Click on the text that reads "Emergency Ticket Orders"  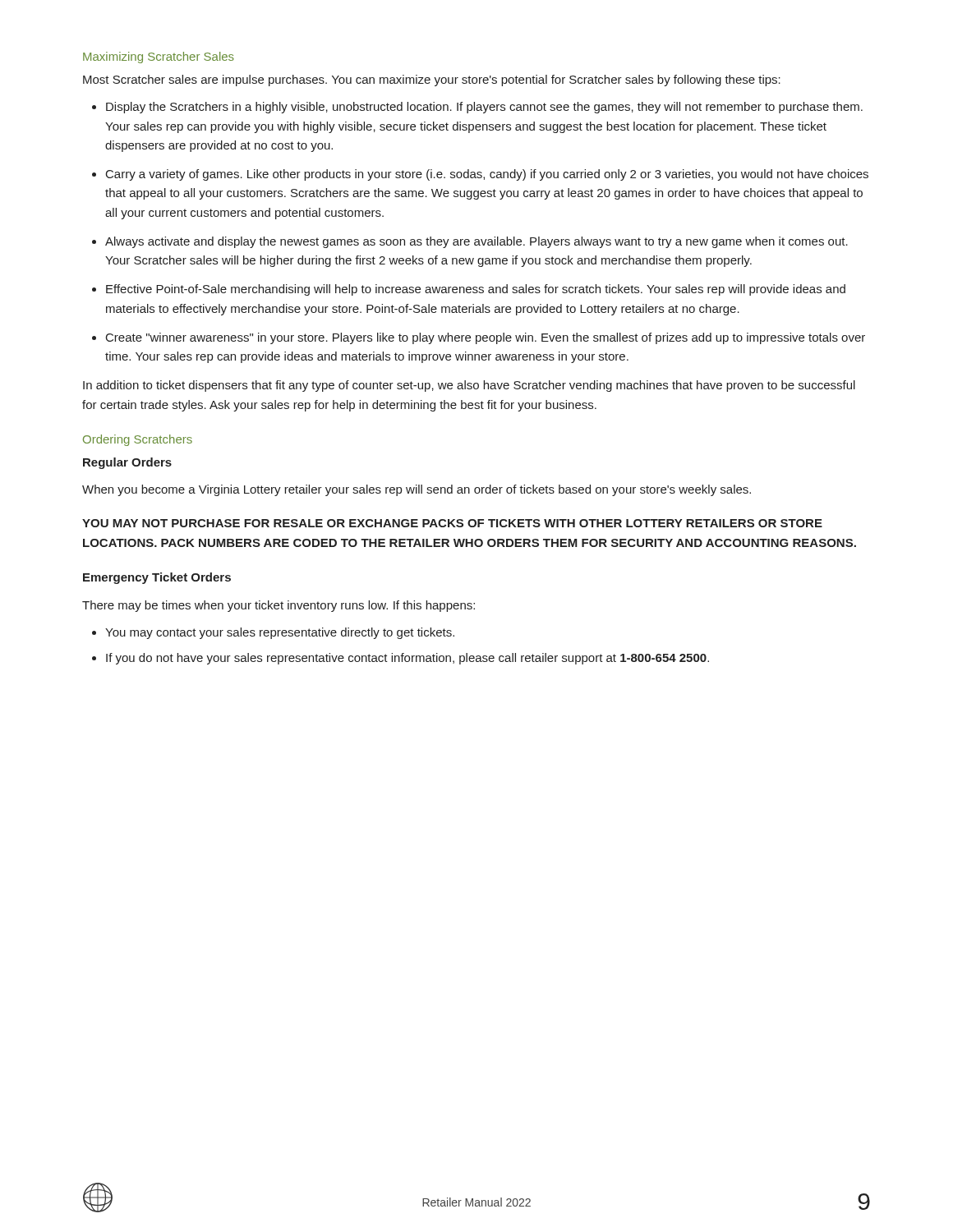[157, 577]
